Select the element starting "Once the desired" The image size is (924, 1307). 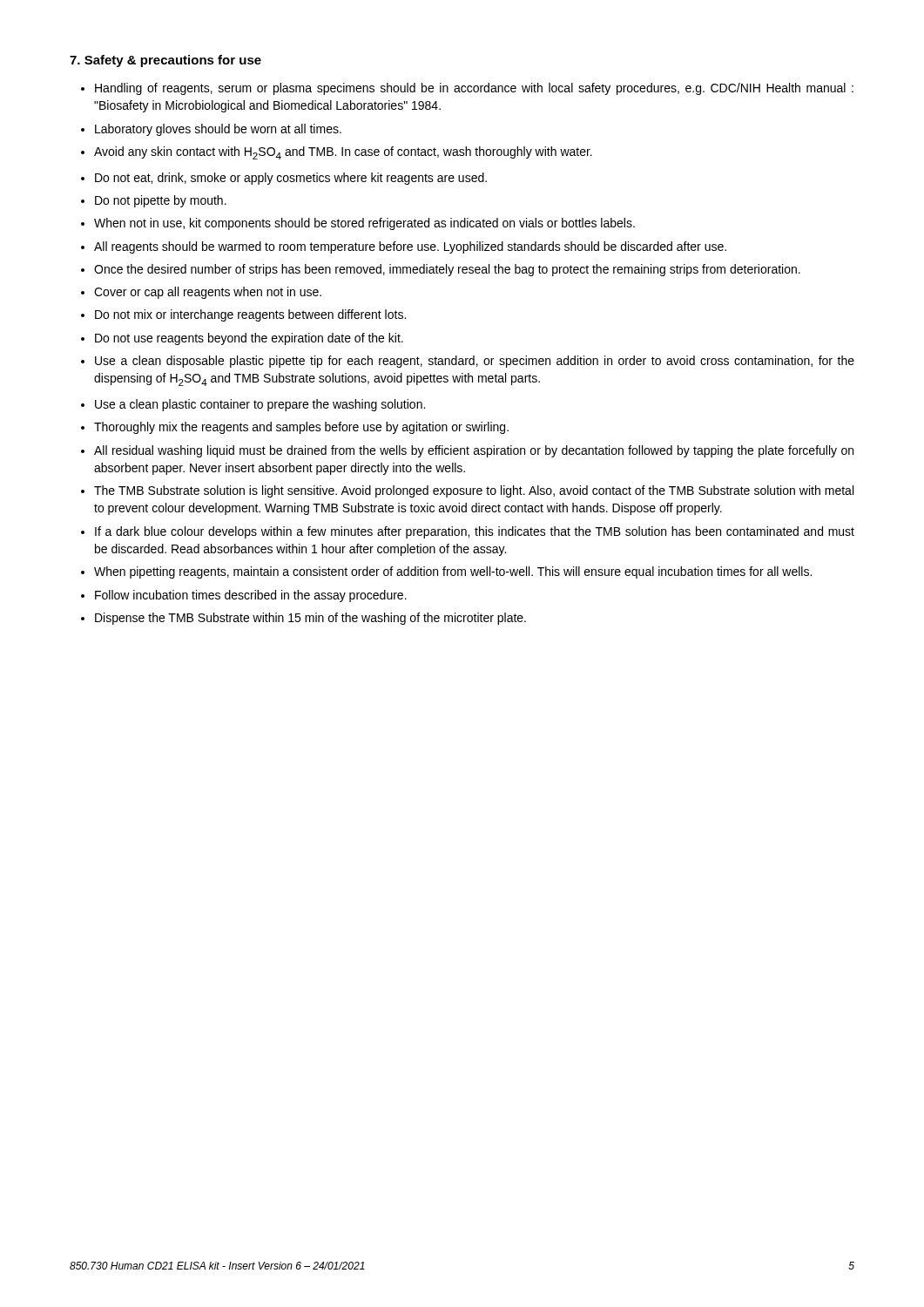coord(447,269)
